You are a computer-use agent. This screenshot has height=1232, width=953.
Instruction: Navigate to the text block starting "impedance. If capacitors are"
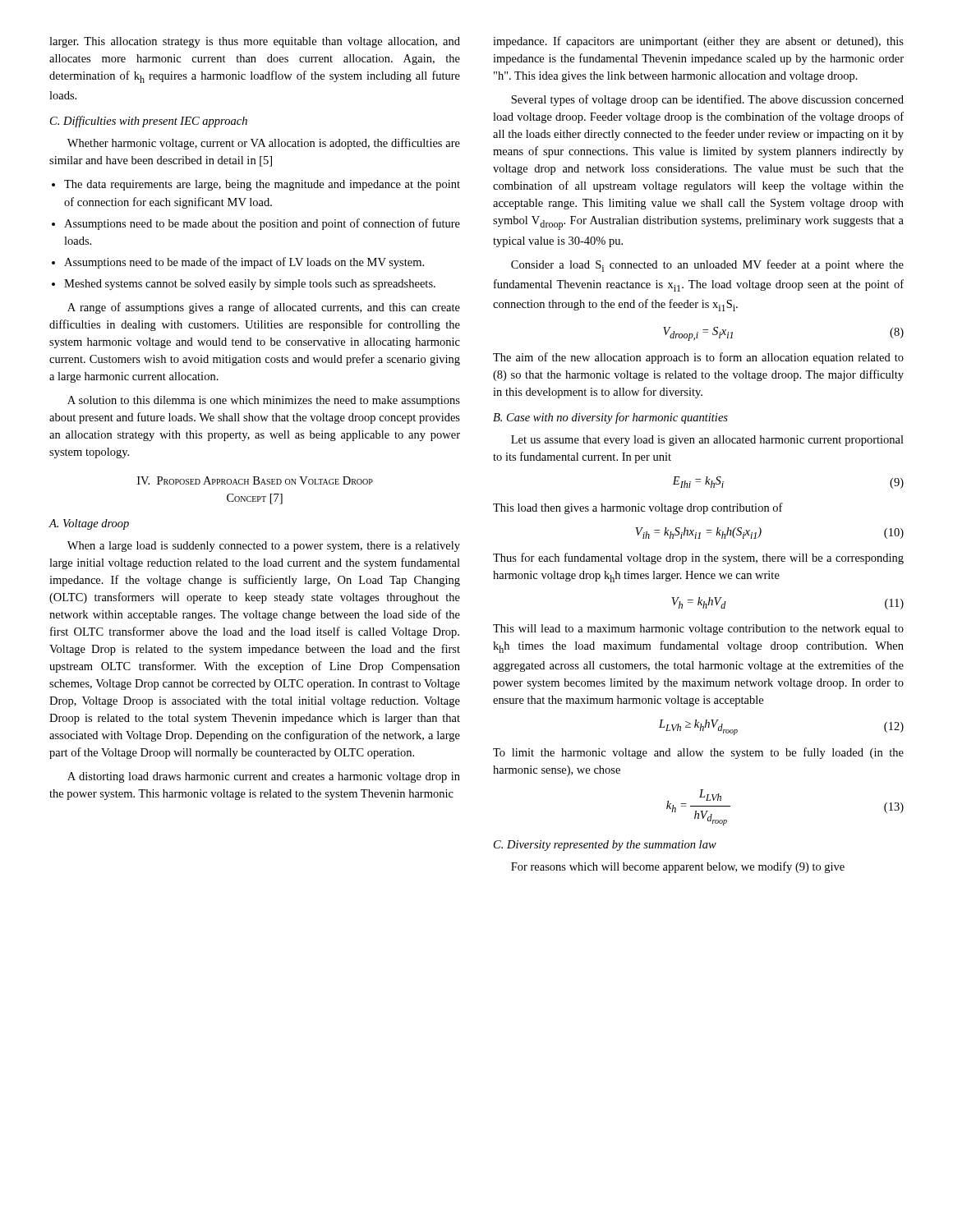pos(698,59)
